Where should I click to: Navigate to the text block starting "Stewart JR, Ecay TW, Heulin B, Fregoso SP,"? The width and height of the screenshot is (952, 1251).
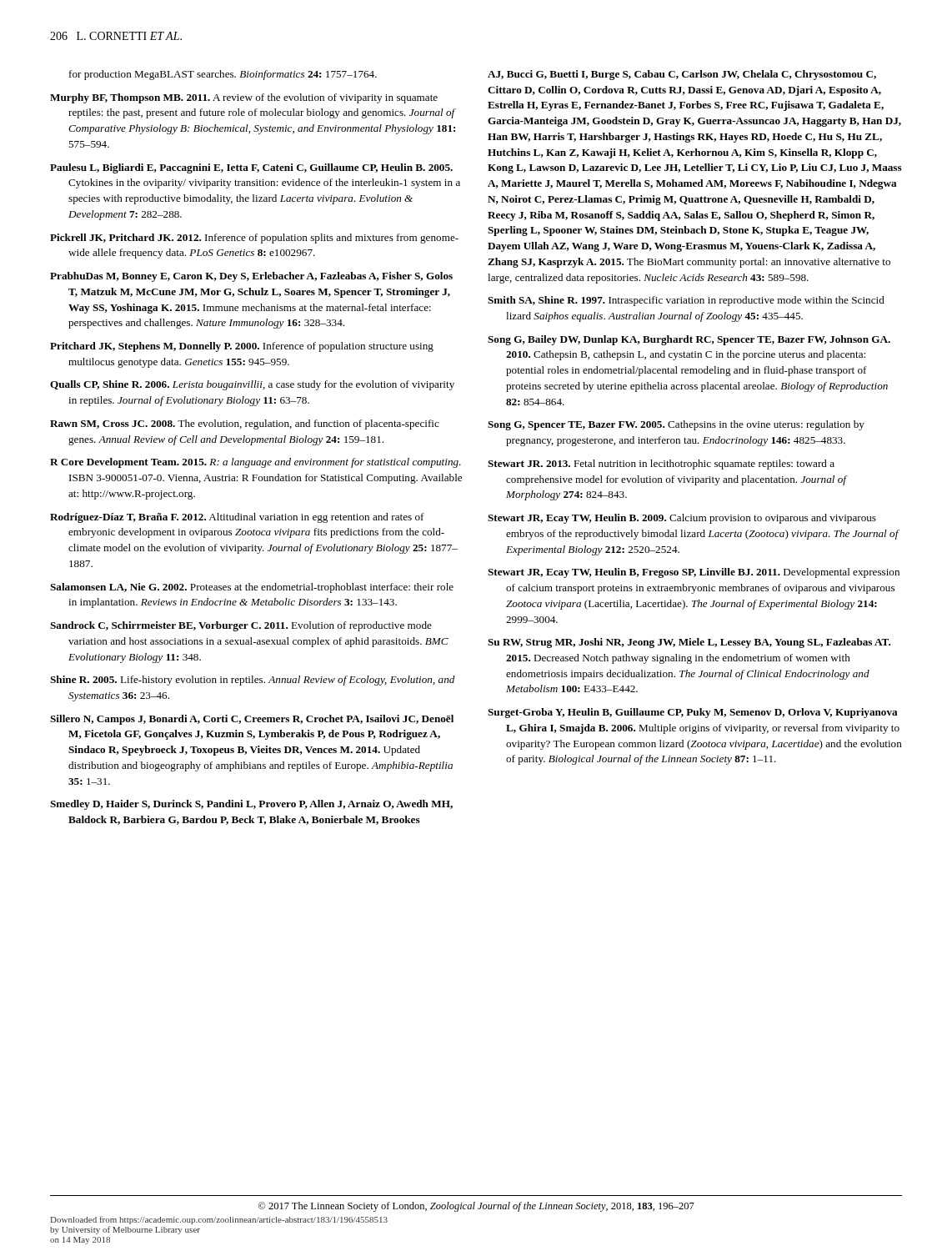(x=694, y=595)
